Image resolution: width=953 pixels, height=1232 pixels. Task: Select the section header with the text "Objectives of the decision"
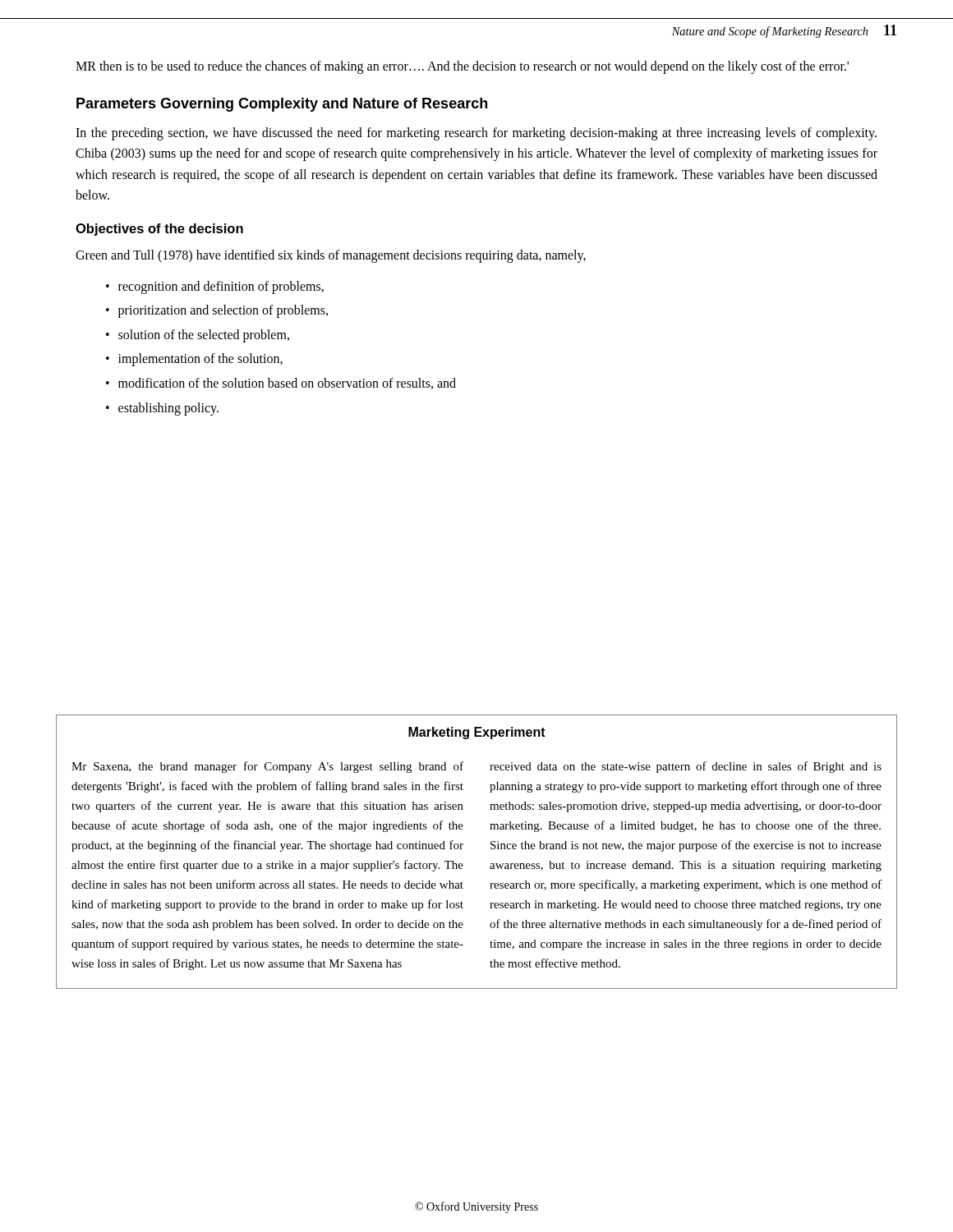[x=160, y=228]
